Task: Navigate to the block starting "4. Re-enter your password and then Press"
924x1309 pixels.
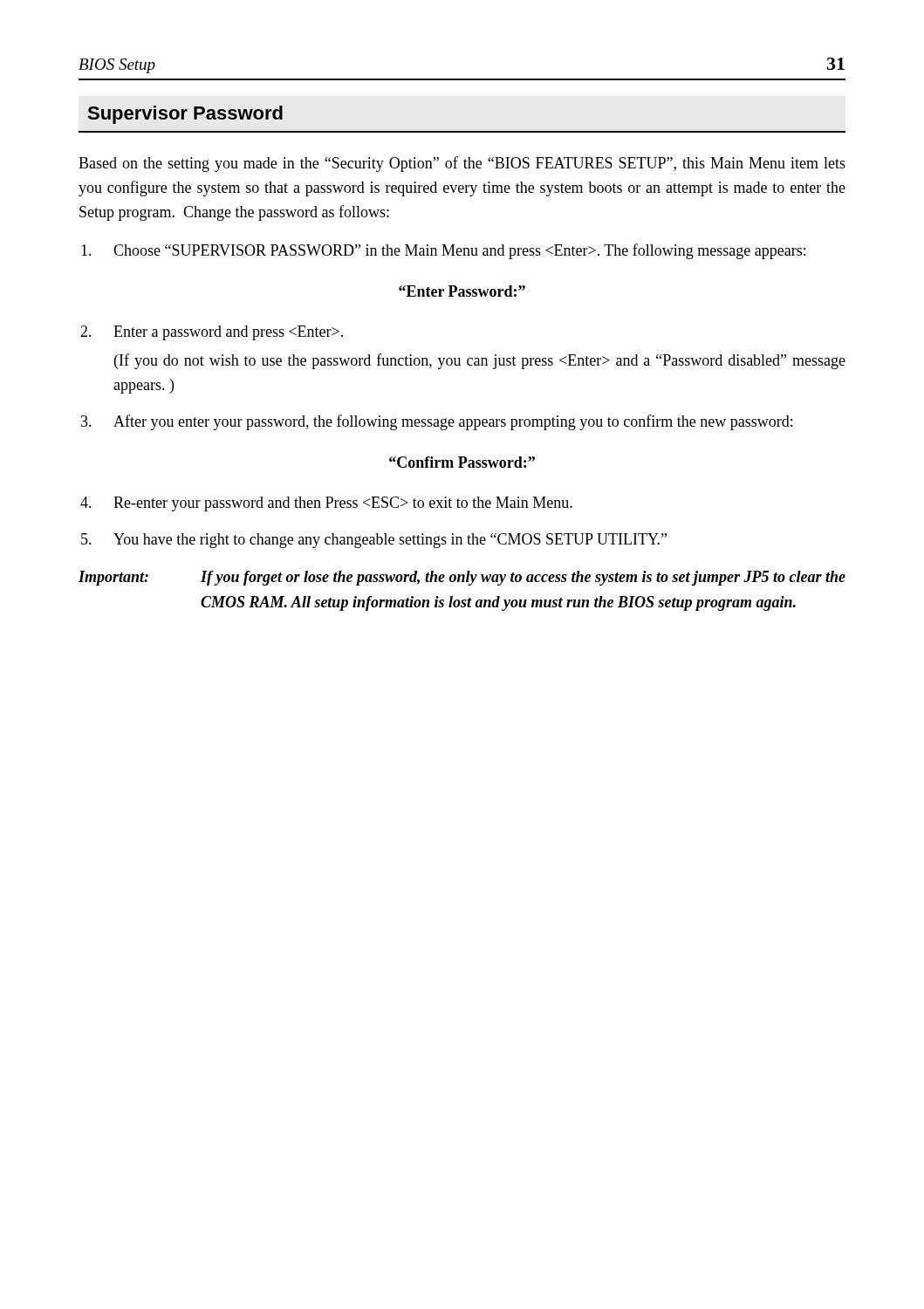Action: coord(462,504)
